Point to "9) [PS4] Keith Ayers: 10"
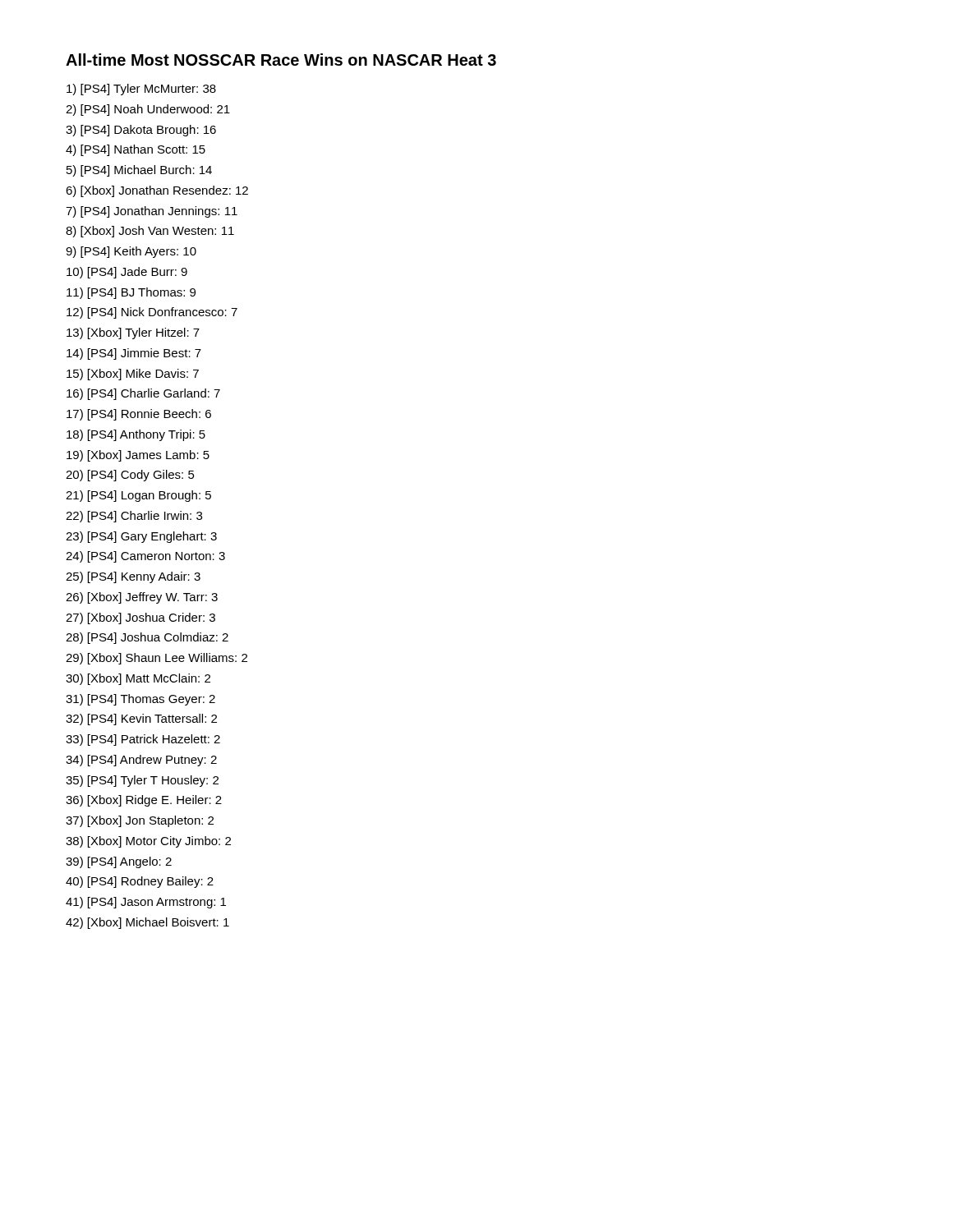 131,251
